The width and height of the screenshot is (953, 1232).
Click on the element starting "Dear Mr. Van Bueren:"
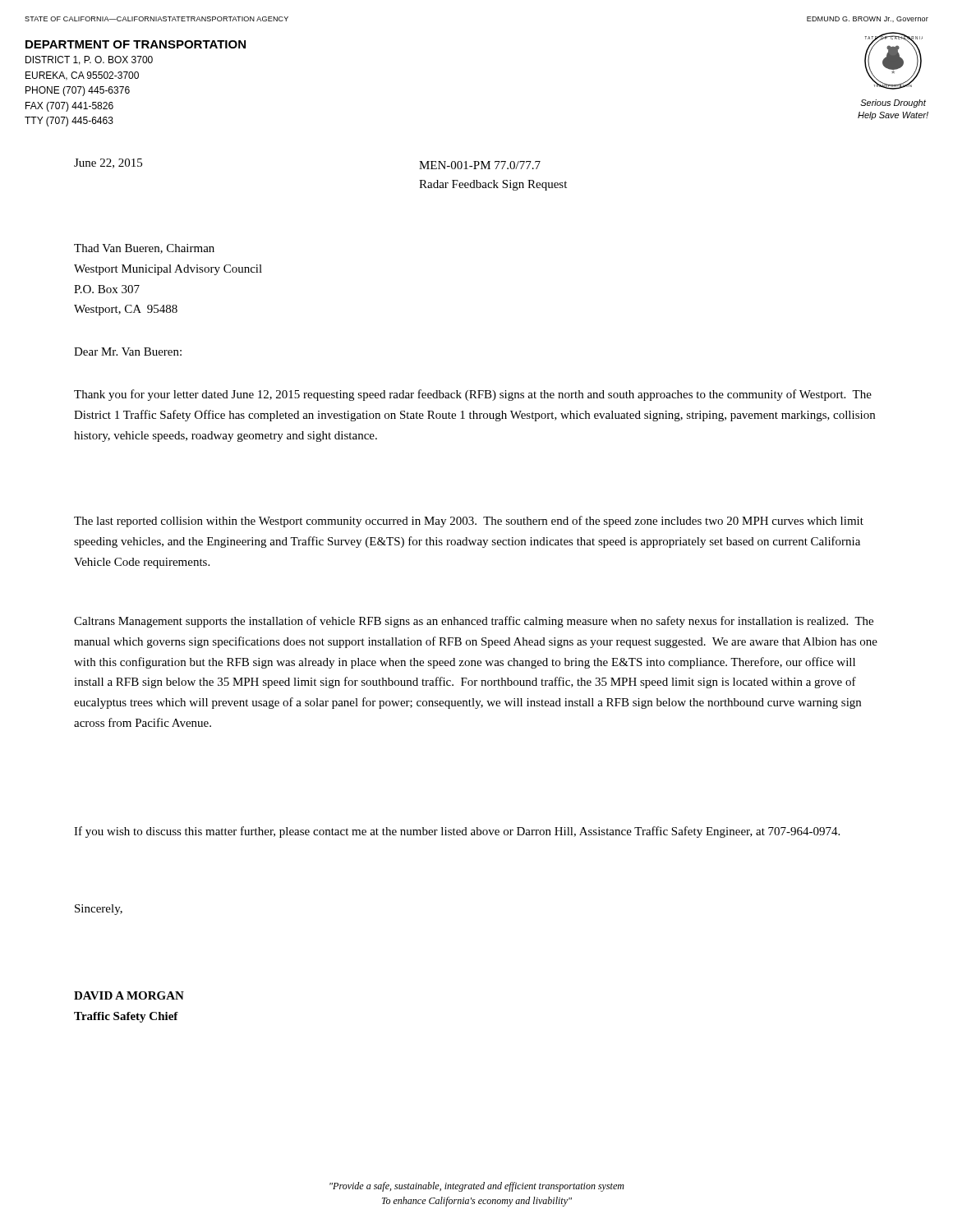pos(128,352)
